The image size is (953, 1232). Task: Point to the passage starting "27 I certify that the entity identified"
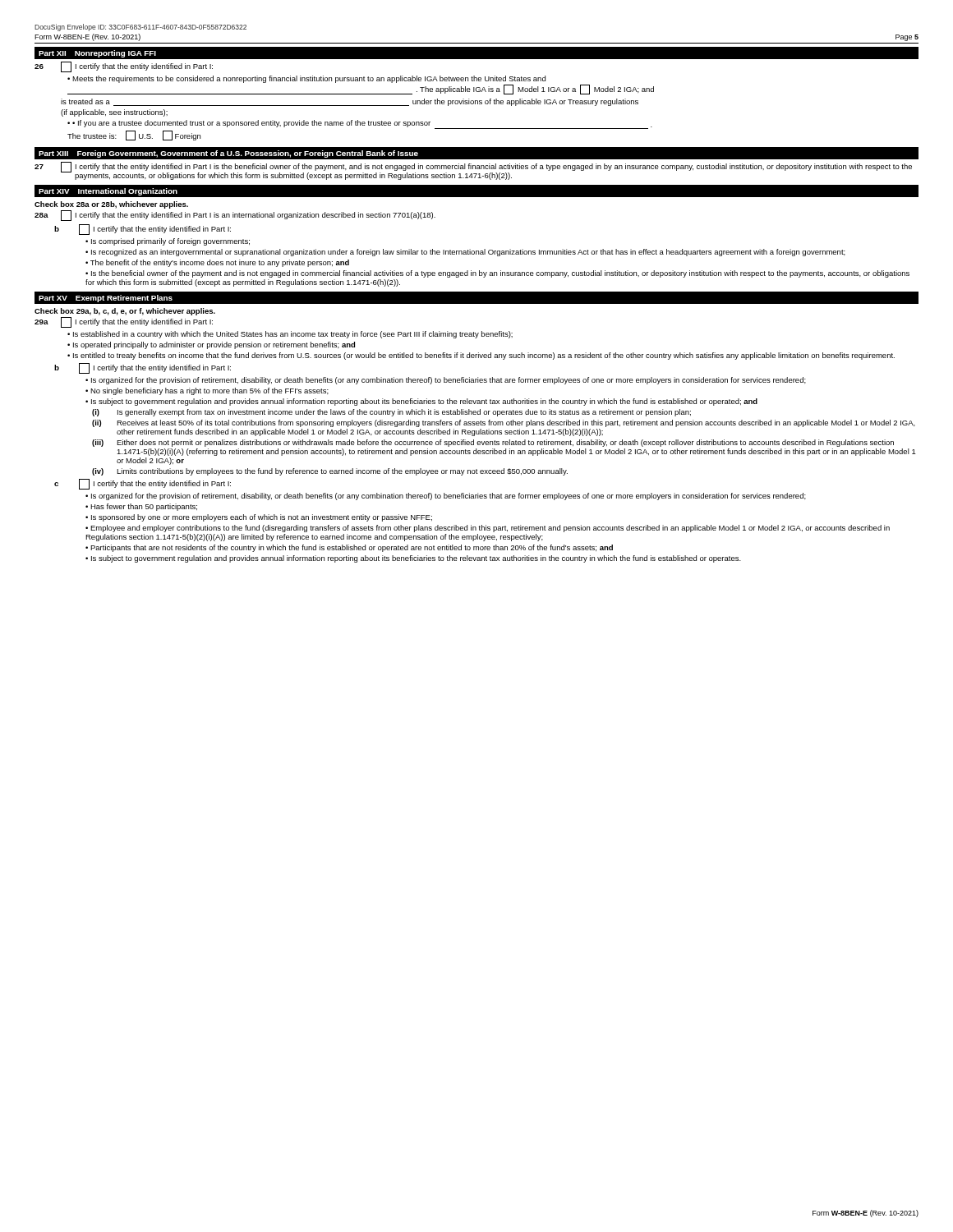click(x=476, y=172)
